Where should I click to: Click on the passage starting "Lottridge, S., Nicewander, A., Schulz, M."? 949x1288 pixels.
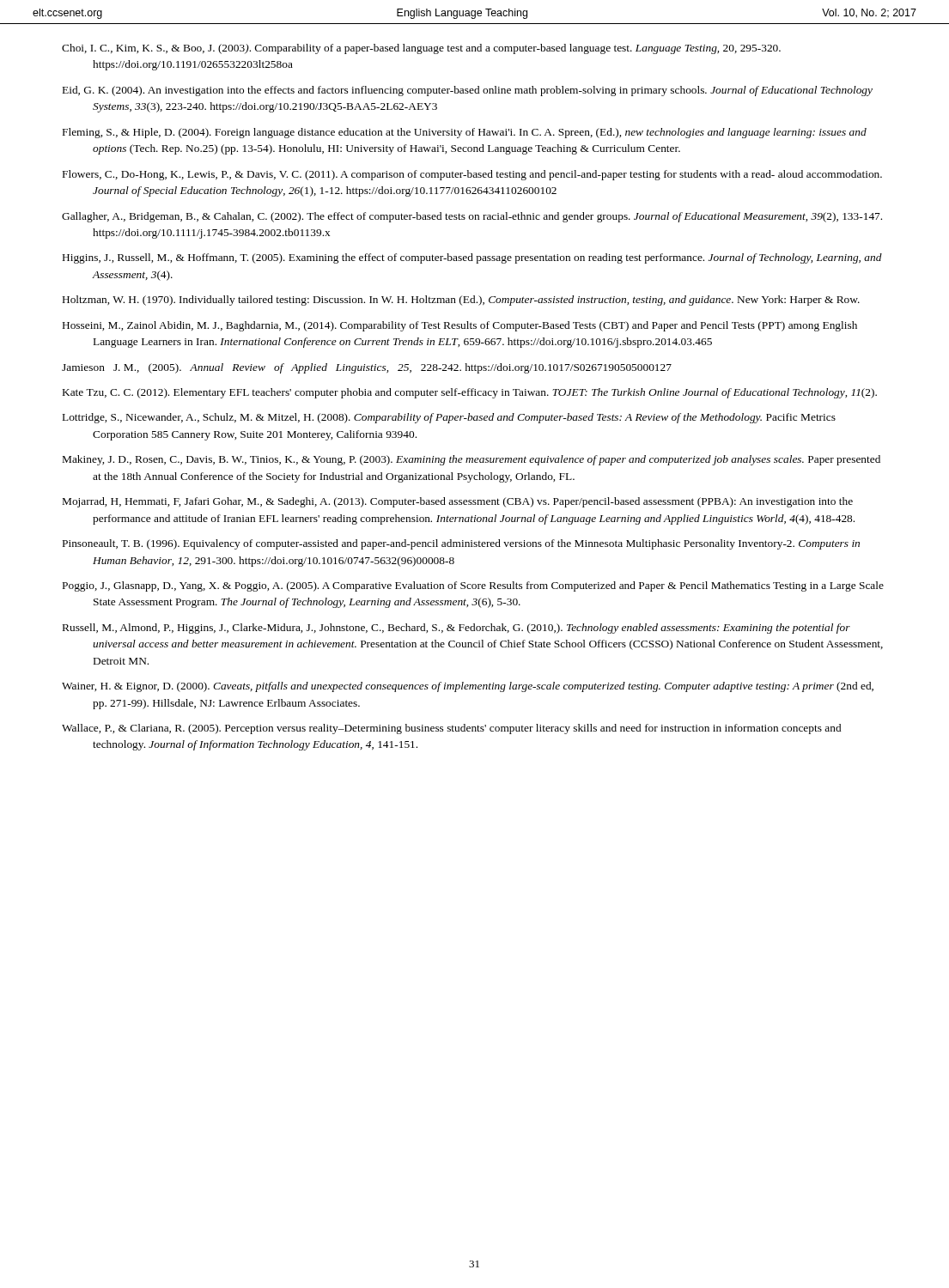pos(449,426)
